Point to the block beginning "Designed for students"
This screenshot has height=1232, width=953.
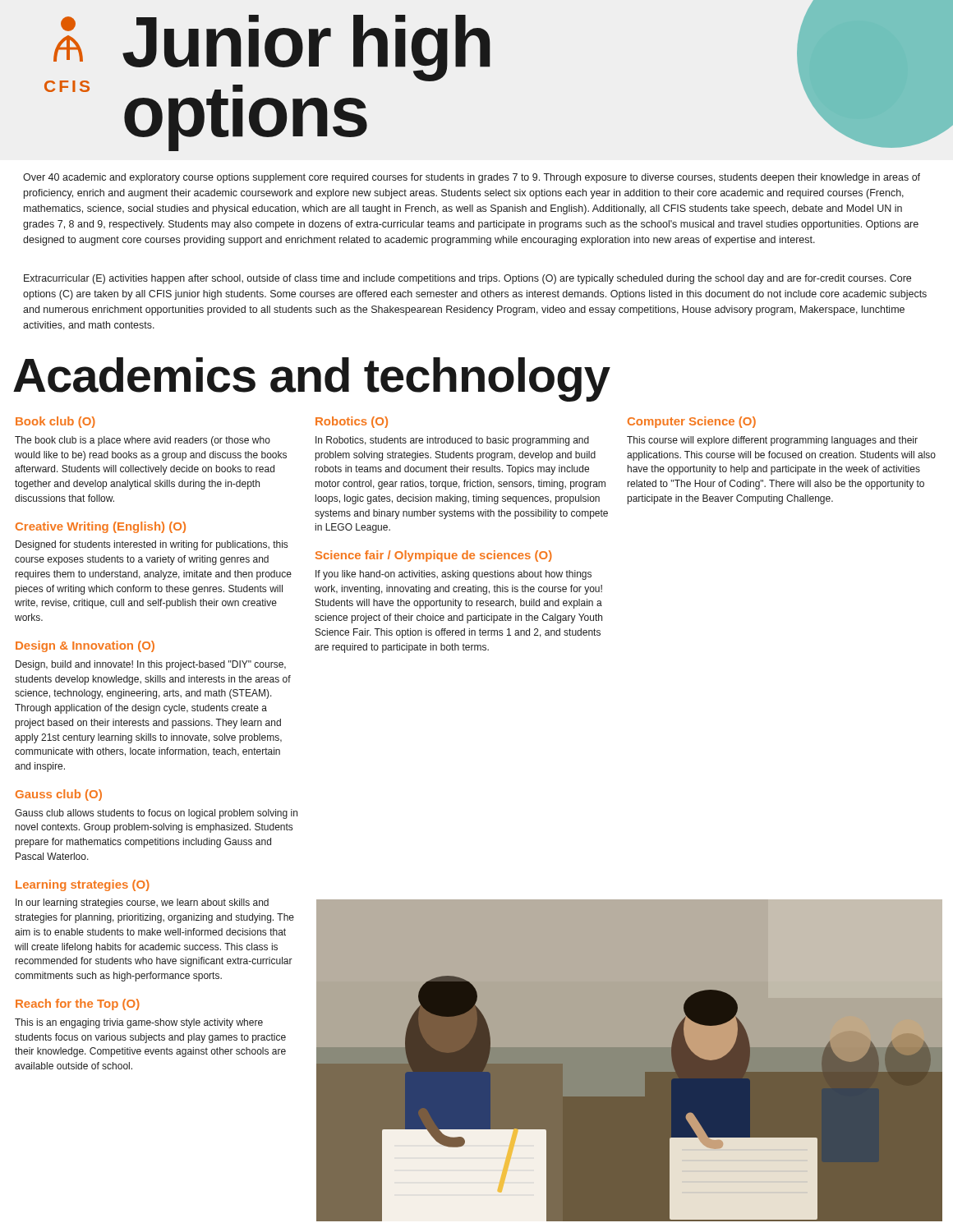(153, 581)
